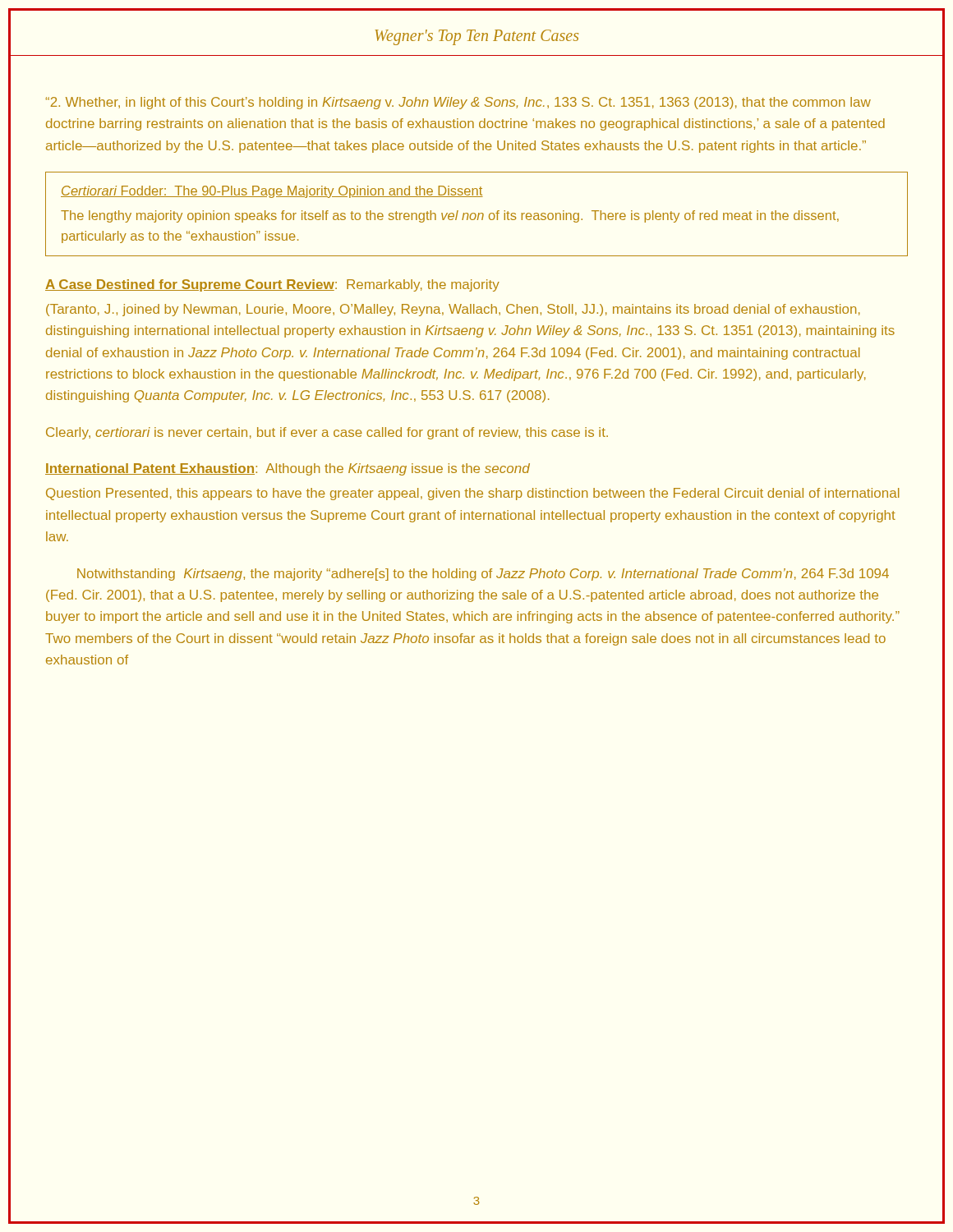Locate the block starting "A Case Destined for Supreme Court Review"

coord(190,284)
